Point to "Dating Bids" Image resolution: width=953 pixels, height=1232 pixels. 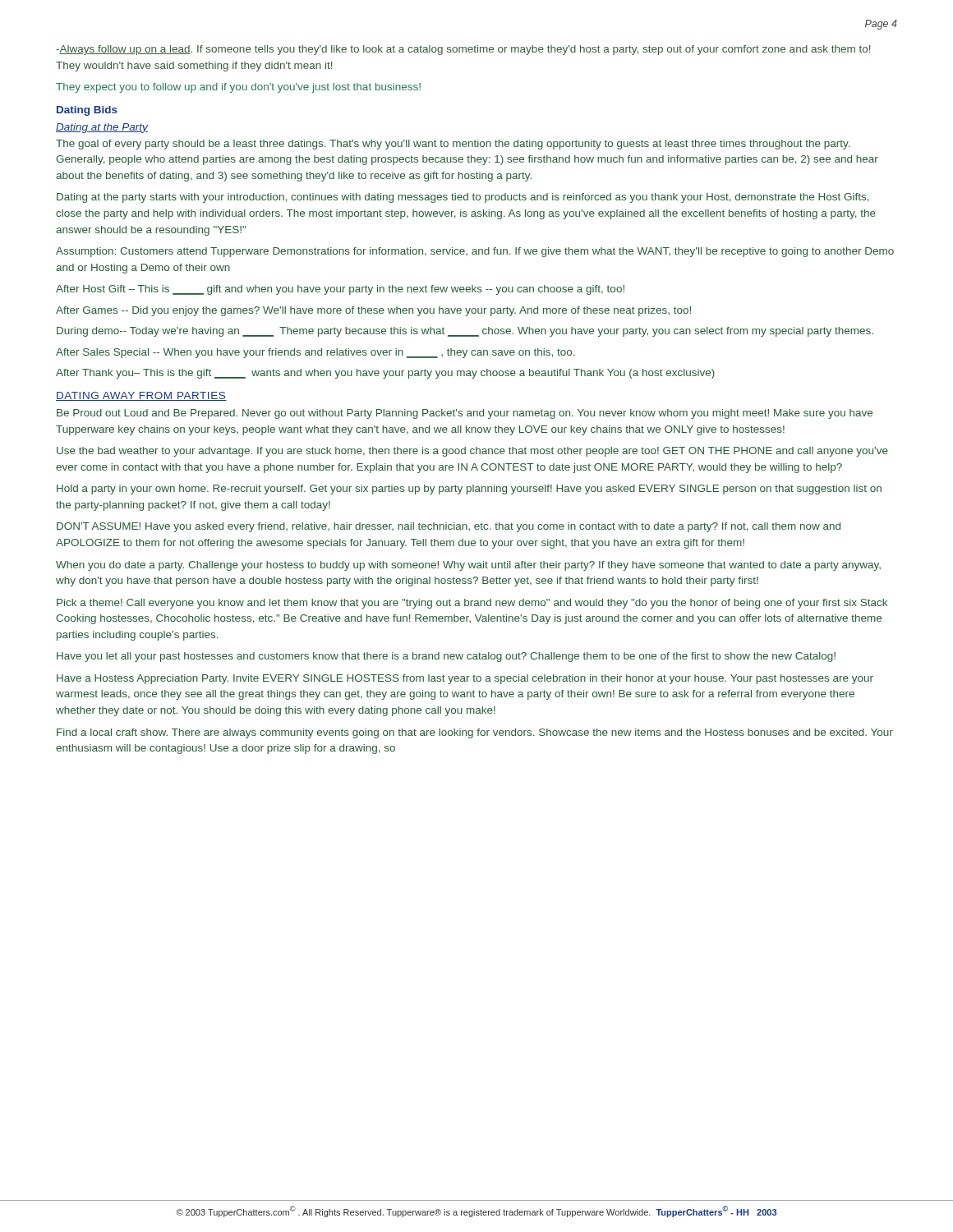point(87,109)
